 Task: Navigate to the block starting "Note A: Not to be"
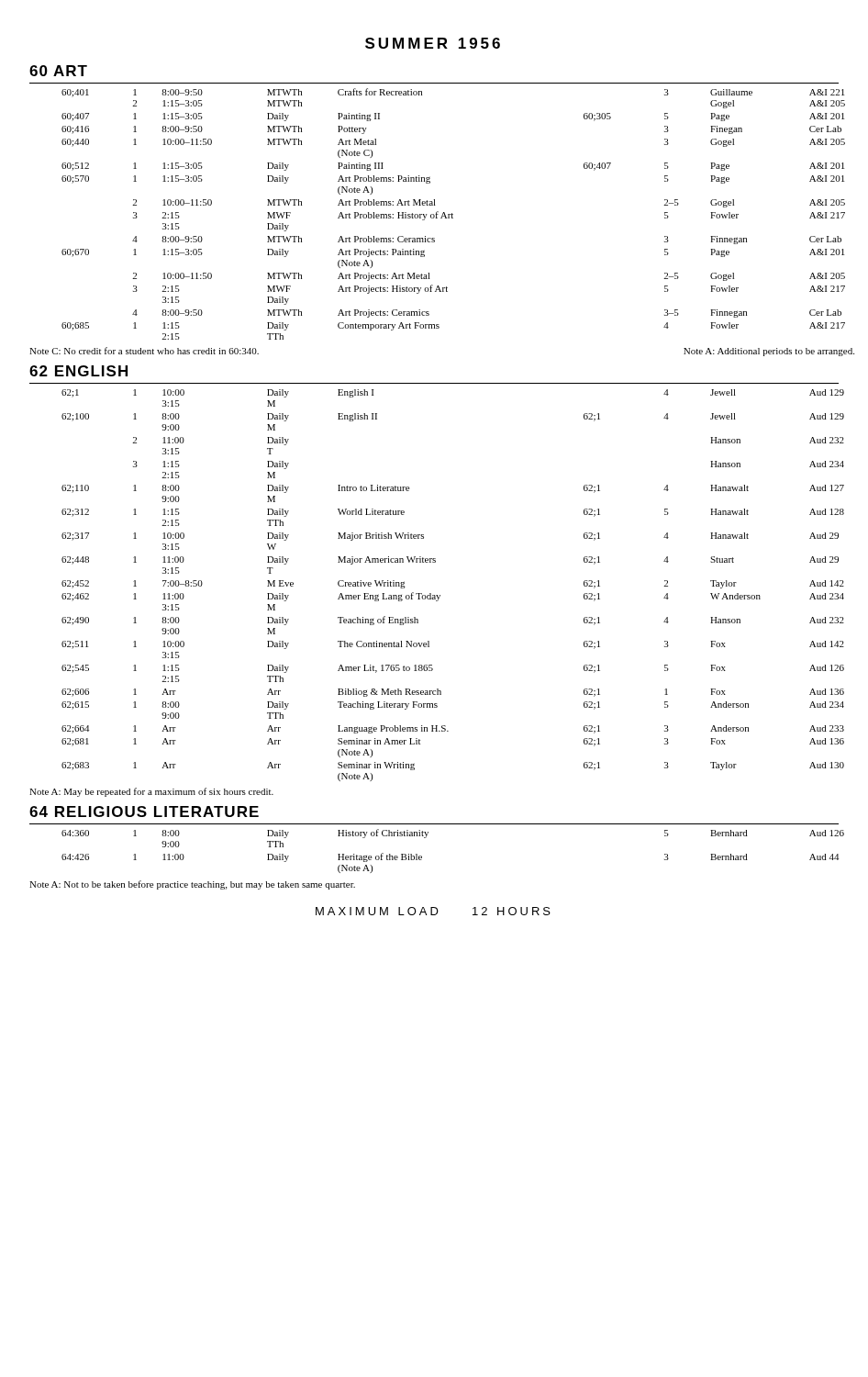(x=192, y=884)
